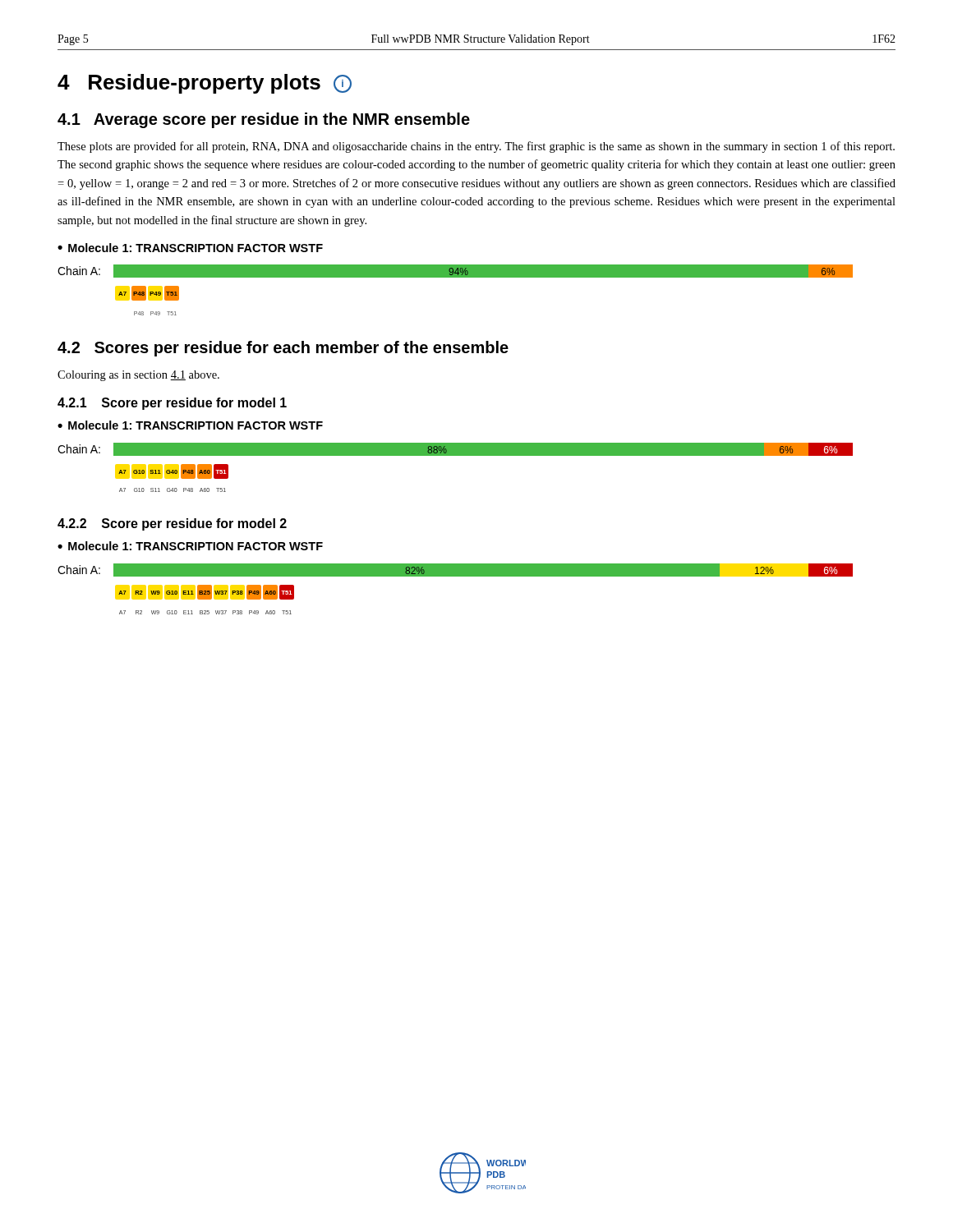Locate the section header that opens with "4.2.2 Score per"

(172, 524)
